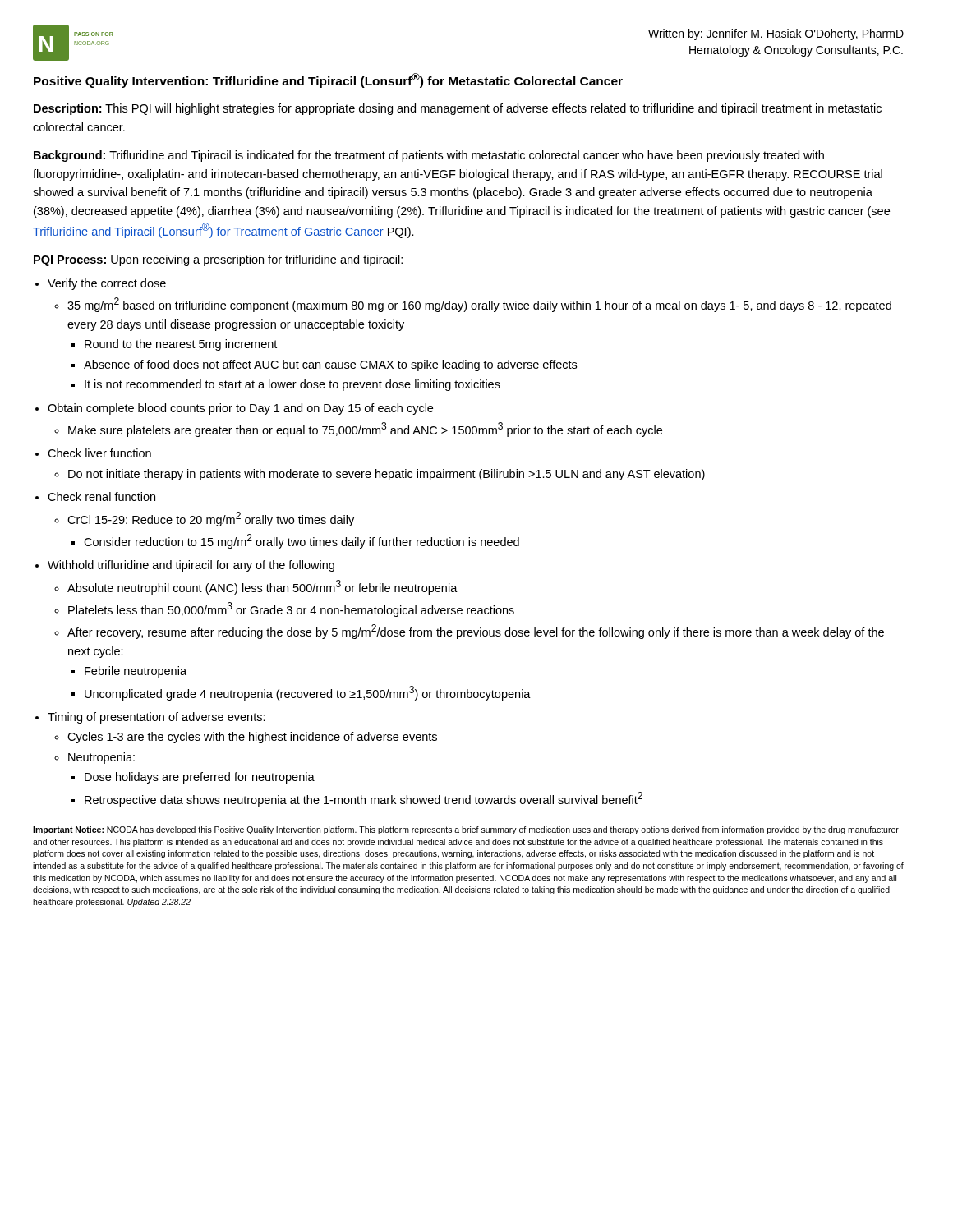Where is the passage that starts "Dose holidays are preferred for"?

click(199, 777)
